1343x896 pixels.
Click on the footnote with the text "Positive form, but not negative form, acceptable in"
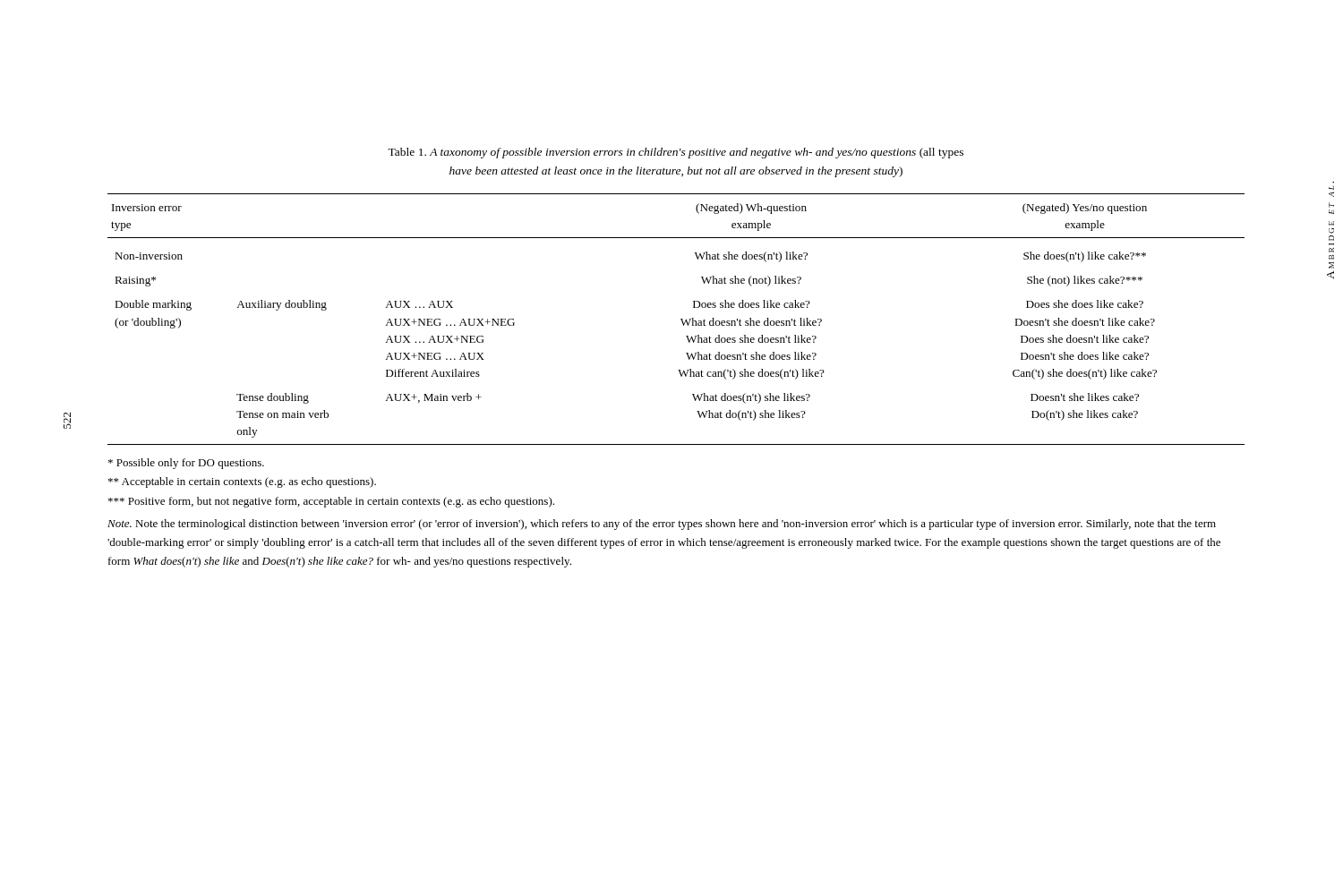[x=331, y=502]
